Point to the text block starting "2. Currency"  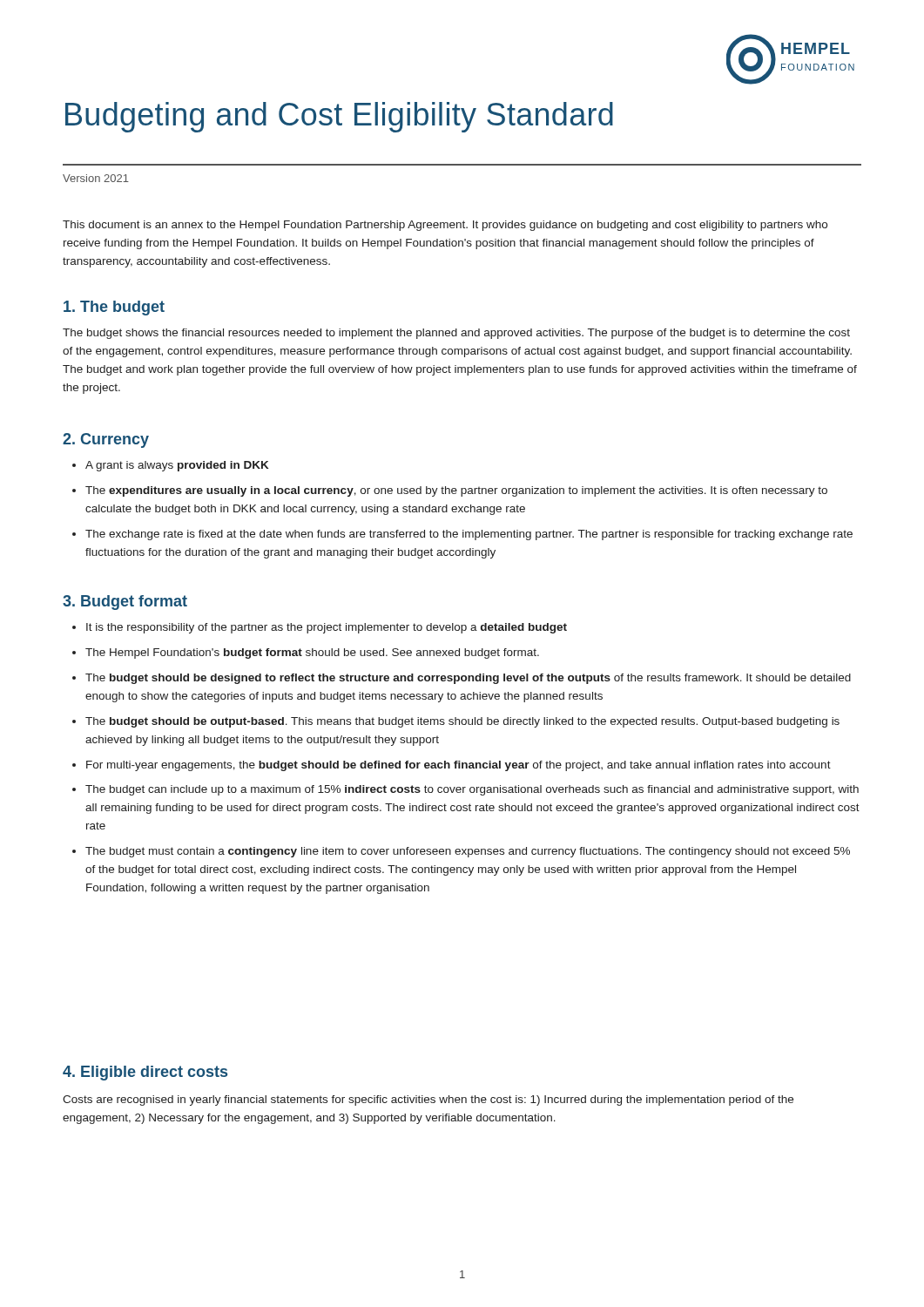tap(106, 439)
